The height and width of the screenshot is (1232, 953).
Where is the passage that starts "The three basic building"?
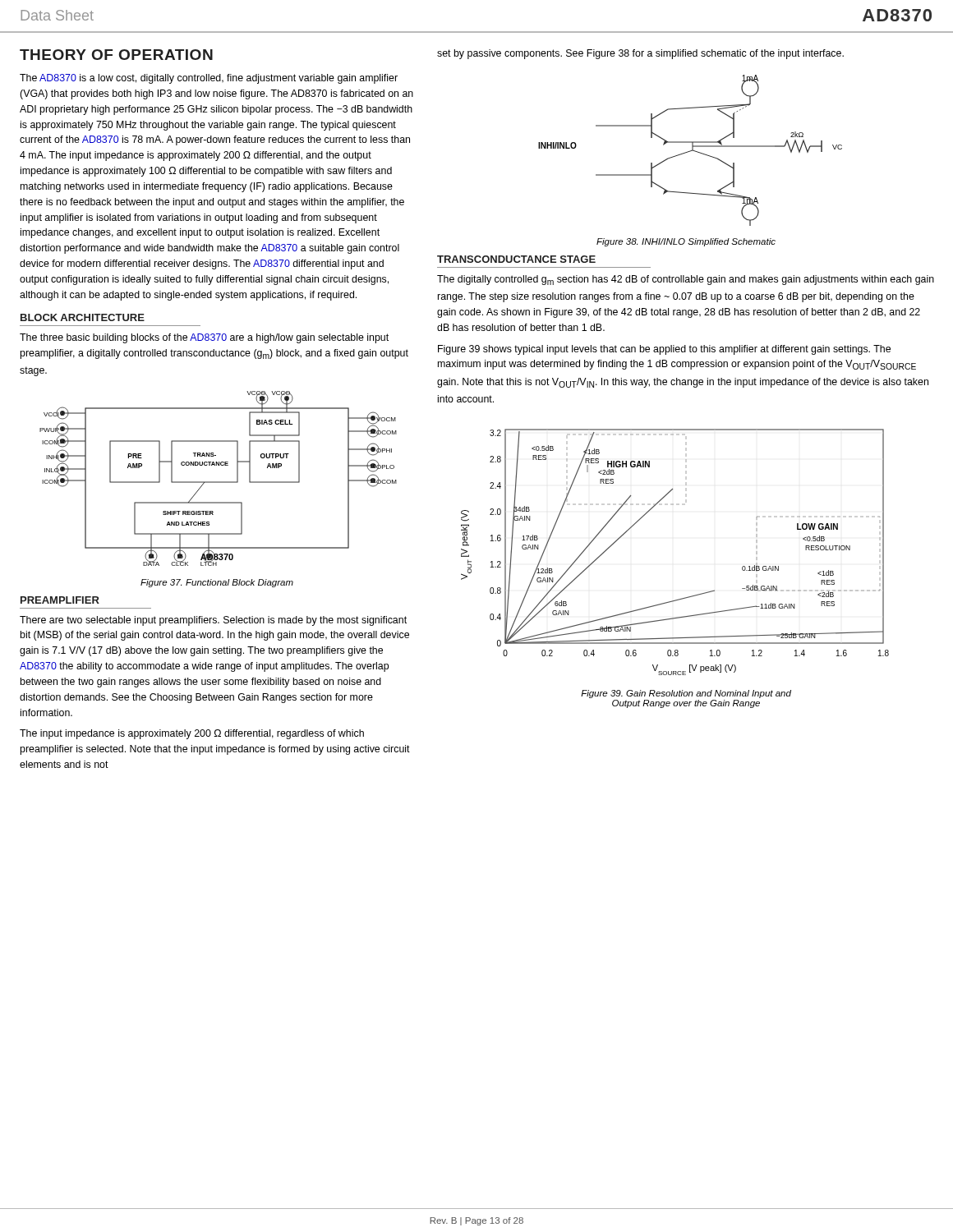coord(217,354)
